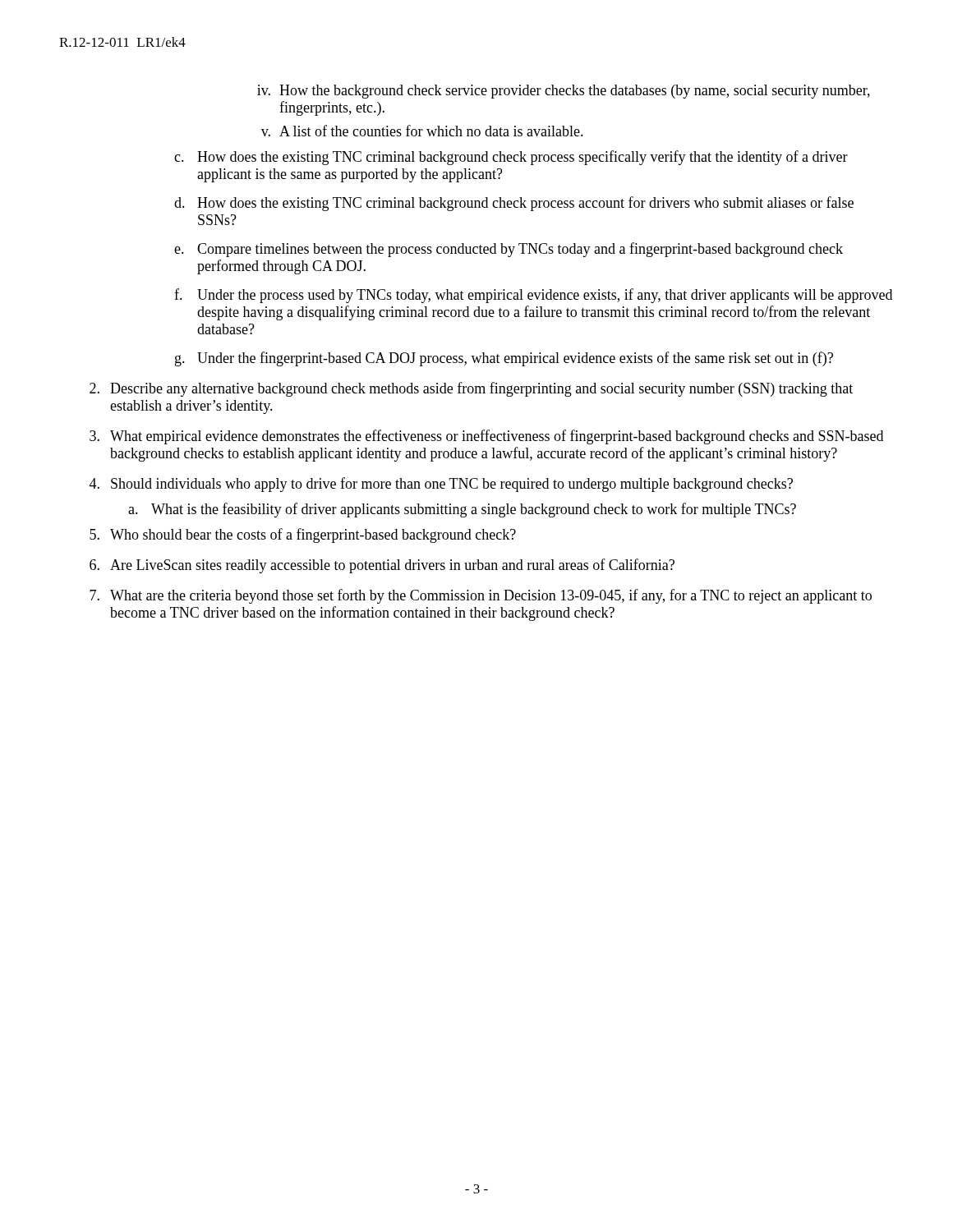Locate the list item that says "e. Compare timelines between the"
953x1232 pixels.
coord(534,258)
